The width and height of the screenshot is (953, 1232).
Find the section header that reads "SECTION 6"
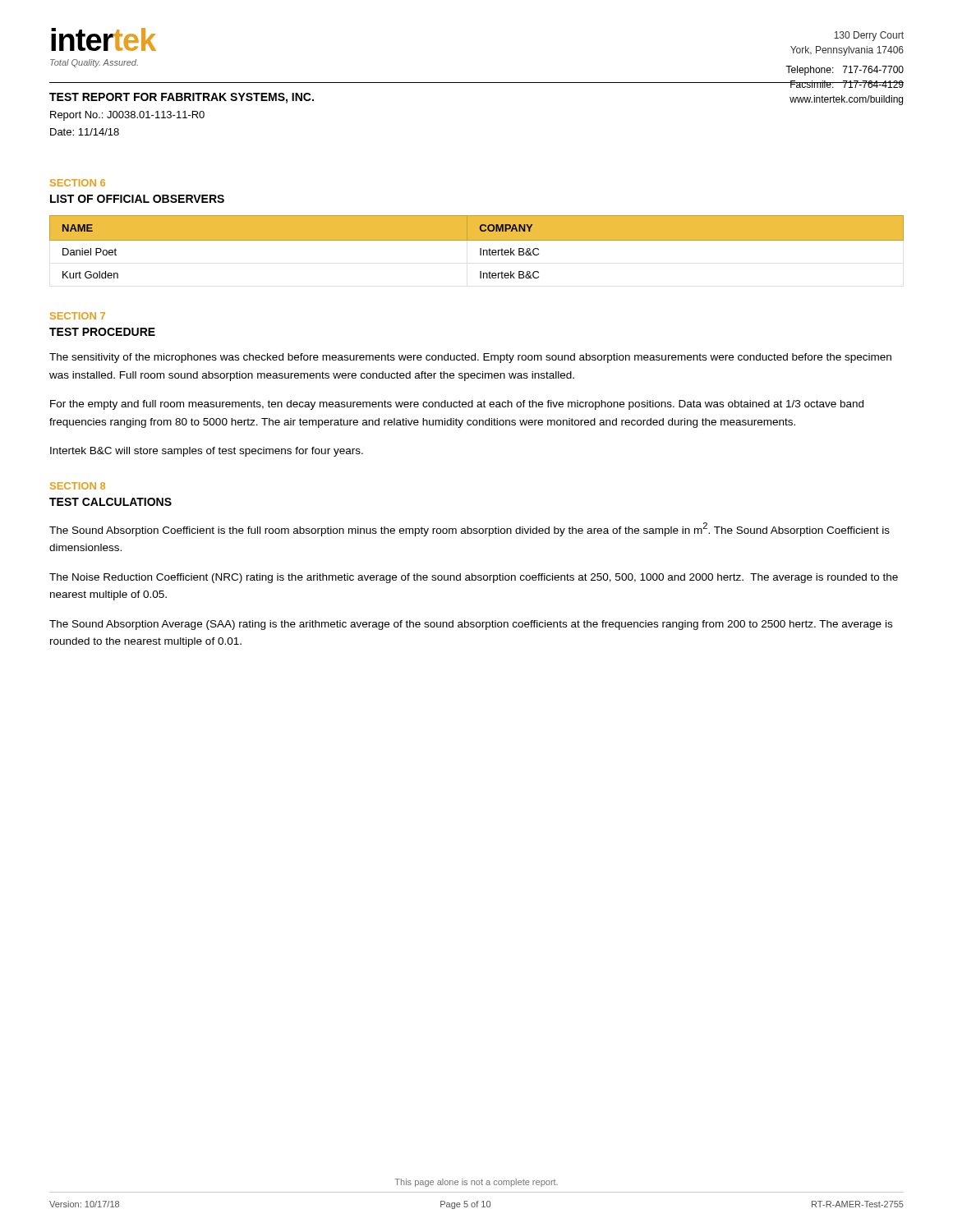click(x=77, y=183)
